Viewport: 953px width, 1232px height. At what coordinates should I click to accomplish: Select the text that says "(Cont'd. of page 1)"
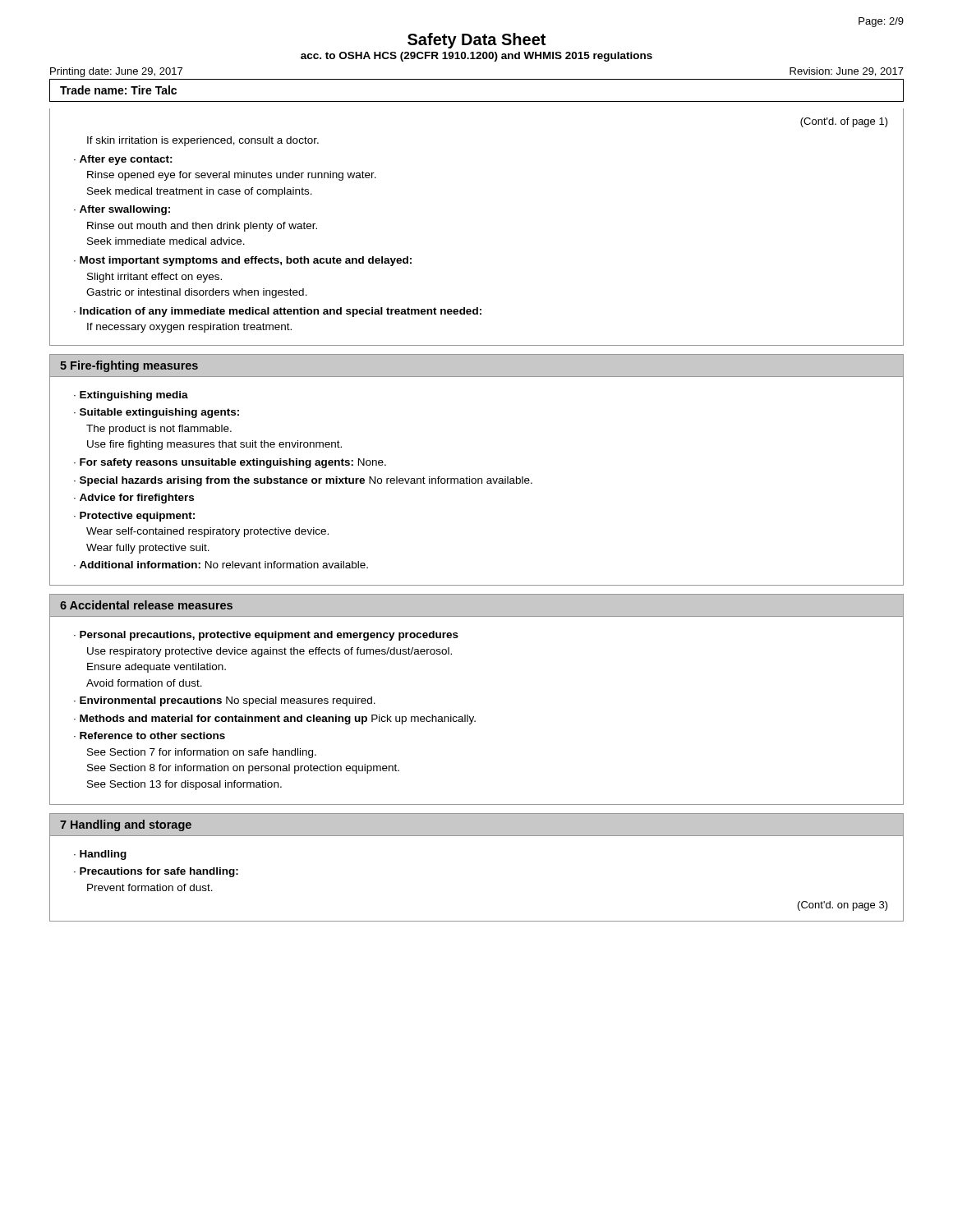[844, 121]
